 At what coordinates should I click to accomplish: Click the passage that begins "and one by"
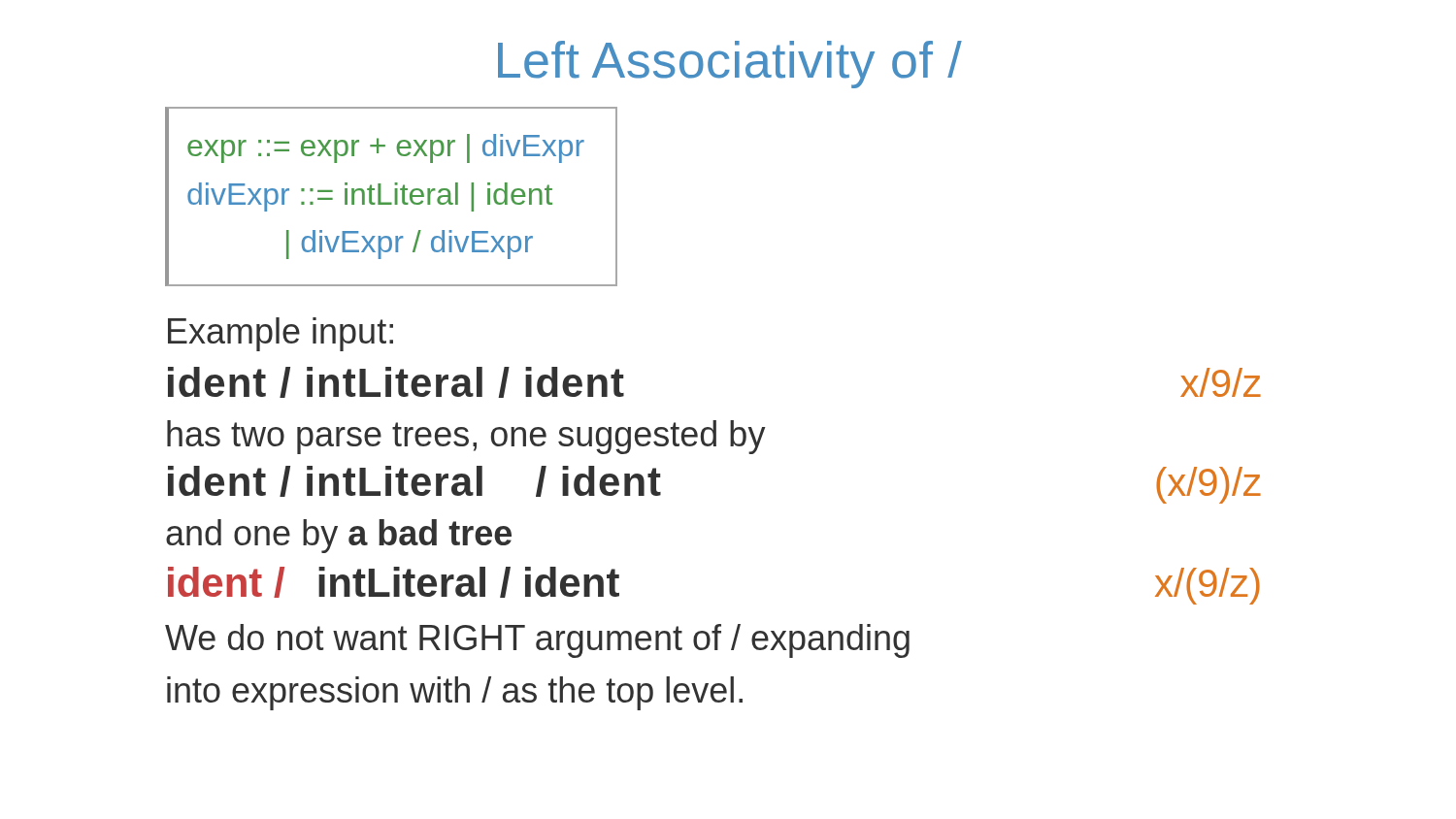coord(339,533)
